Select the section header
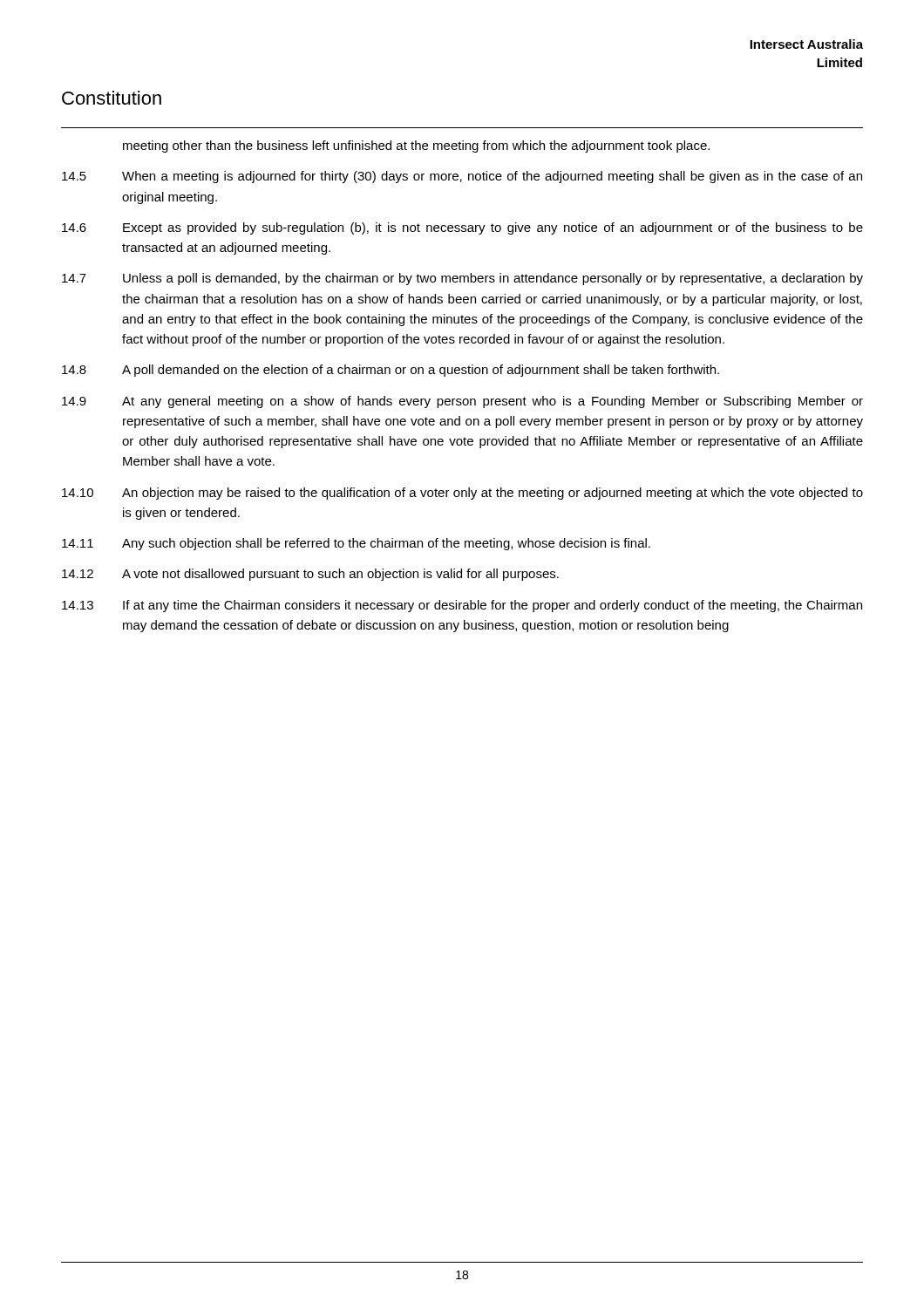 (112, 98)
